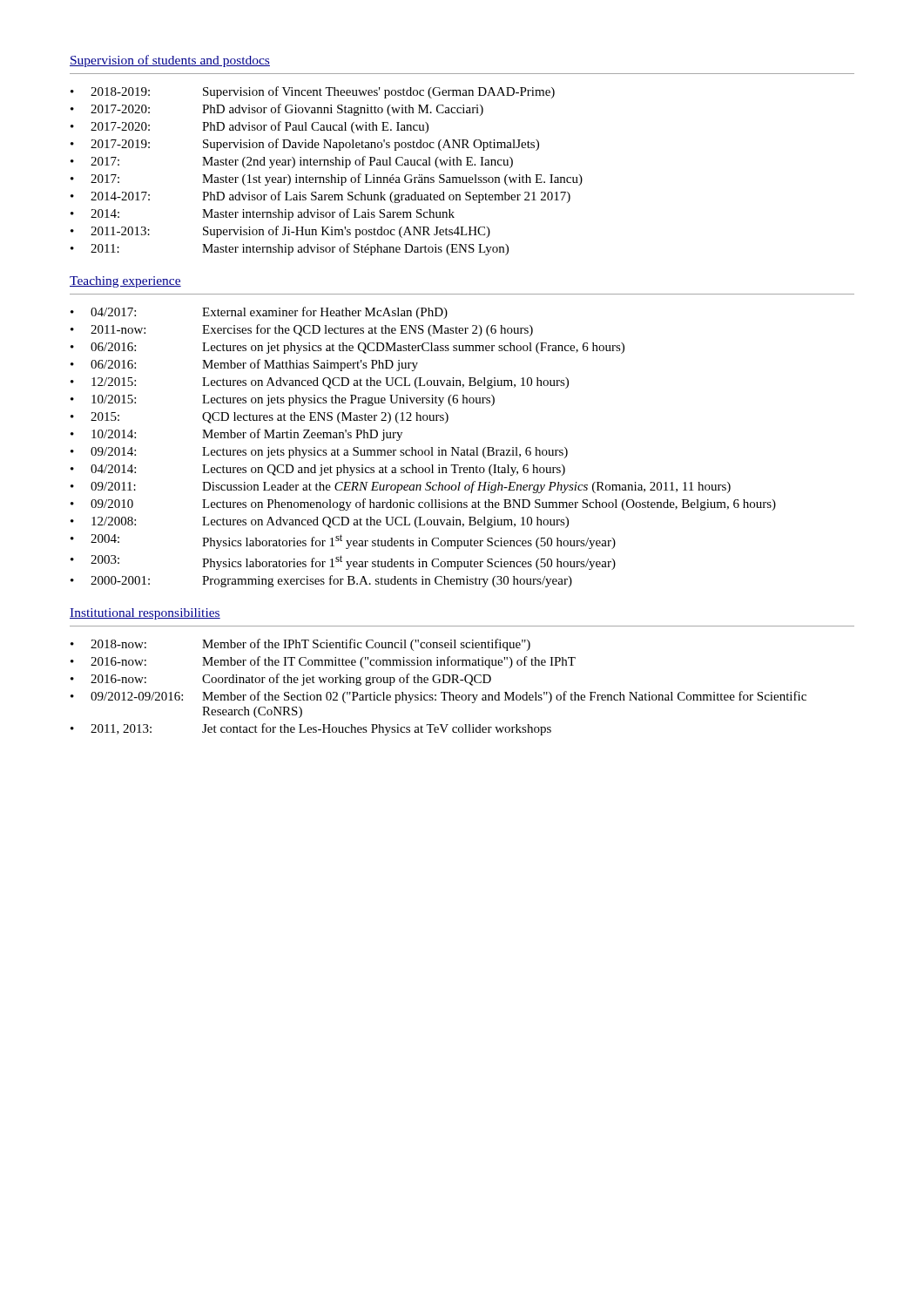The height and width of the screenshot is (1307, 924).
Task: Find "Teaching experience" on this page
Action: [125, 282]
